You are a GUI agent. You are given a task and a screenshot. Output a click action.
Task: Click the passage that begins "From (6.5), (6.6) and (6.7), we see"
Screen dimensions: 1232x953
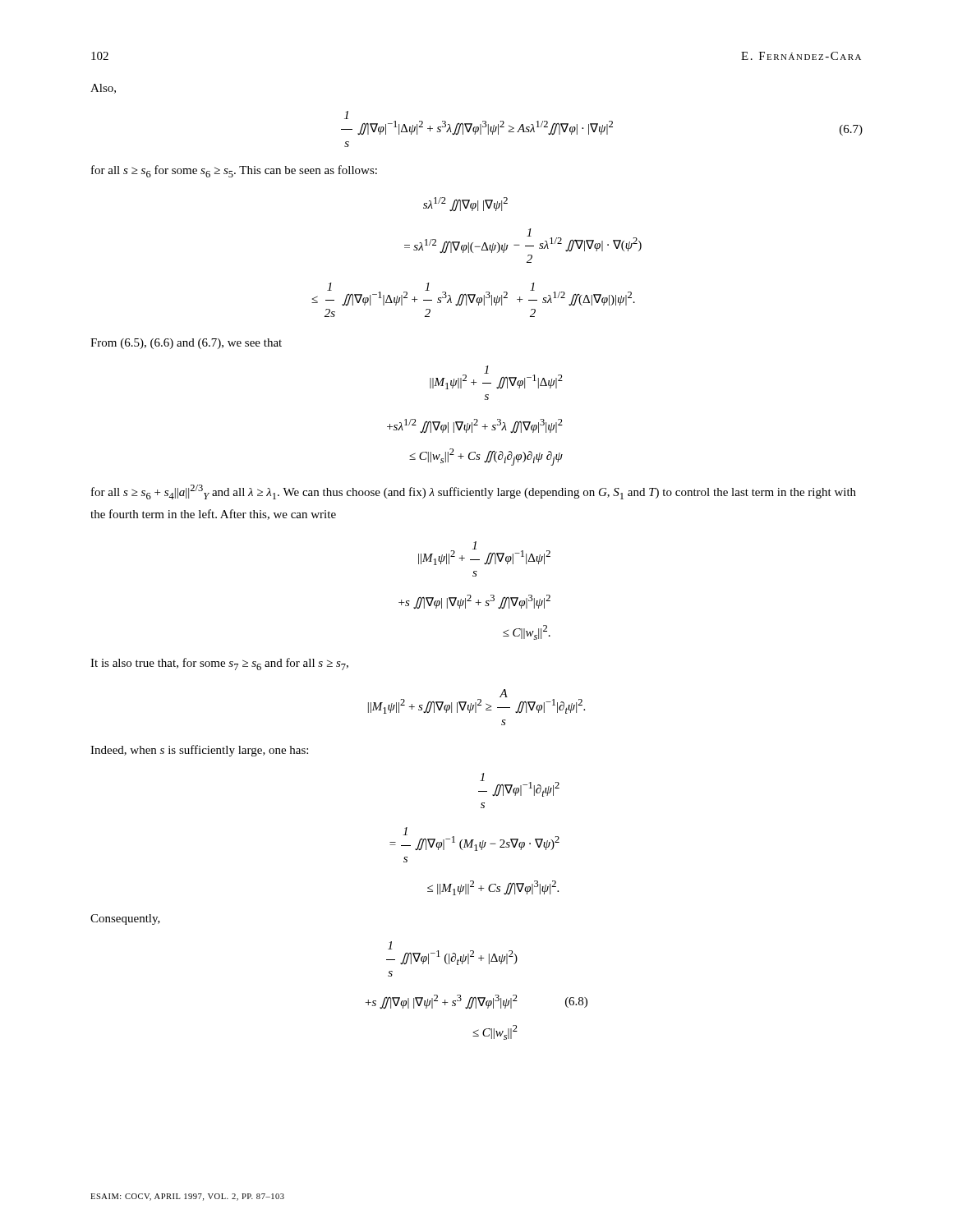tap(186, 342)
